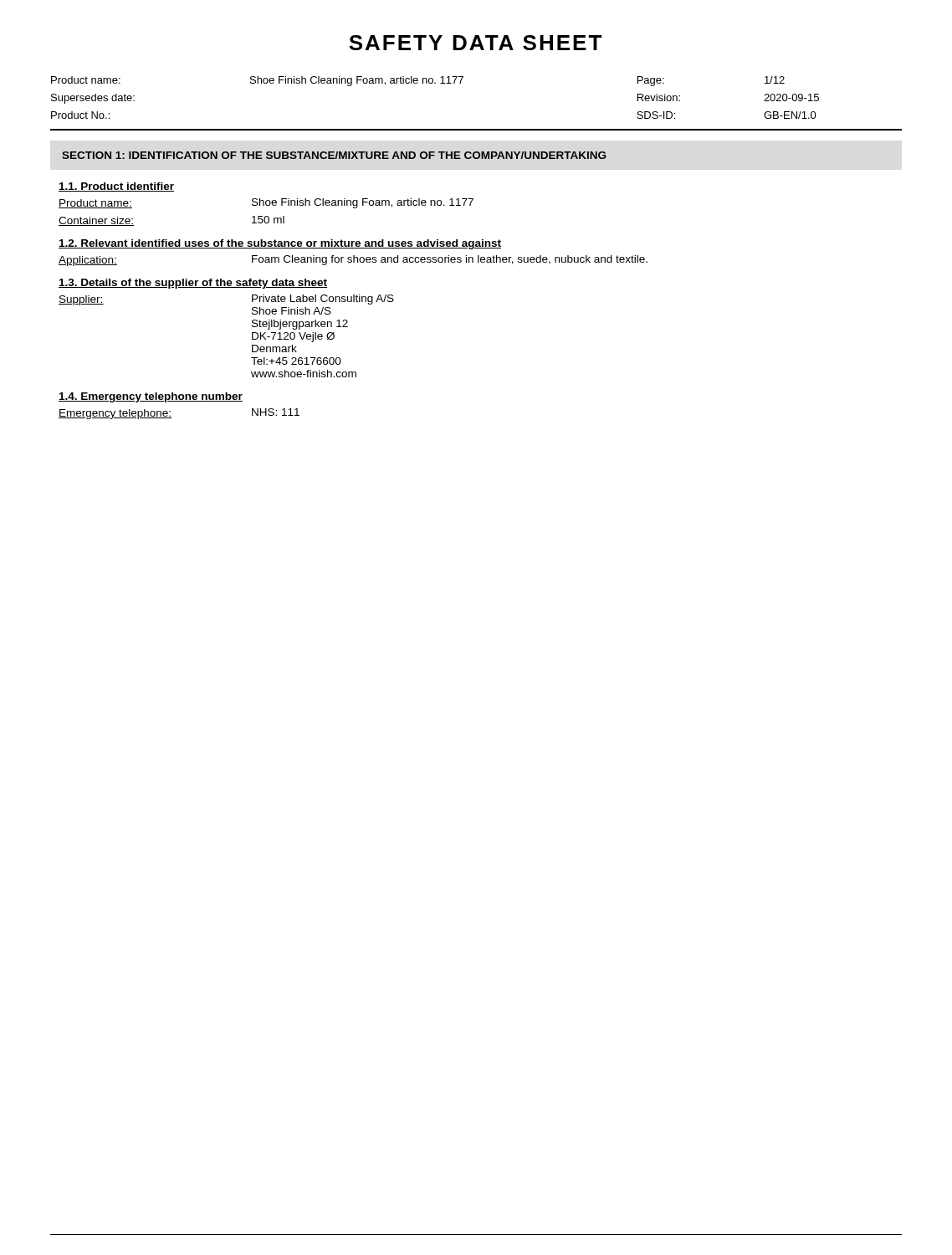Navigate to the text starting "SECTION 1: IDENTIFICATION OF THE SUBSTANCE/MIXTURE AND"
Image resolution: width=952 pixels, height=1255 pixels.
tap(334, 155)
